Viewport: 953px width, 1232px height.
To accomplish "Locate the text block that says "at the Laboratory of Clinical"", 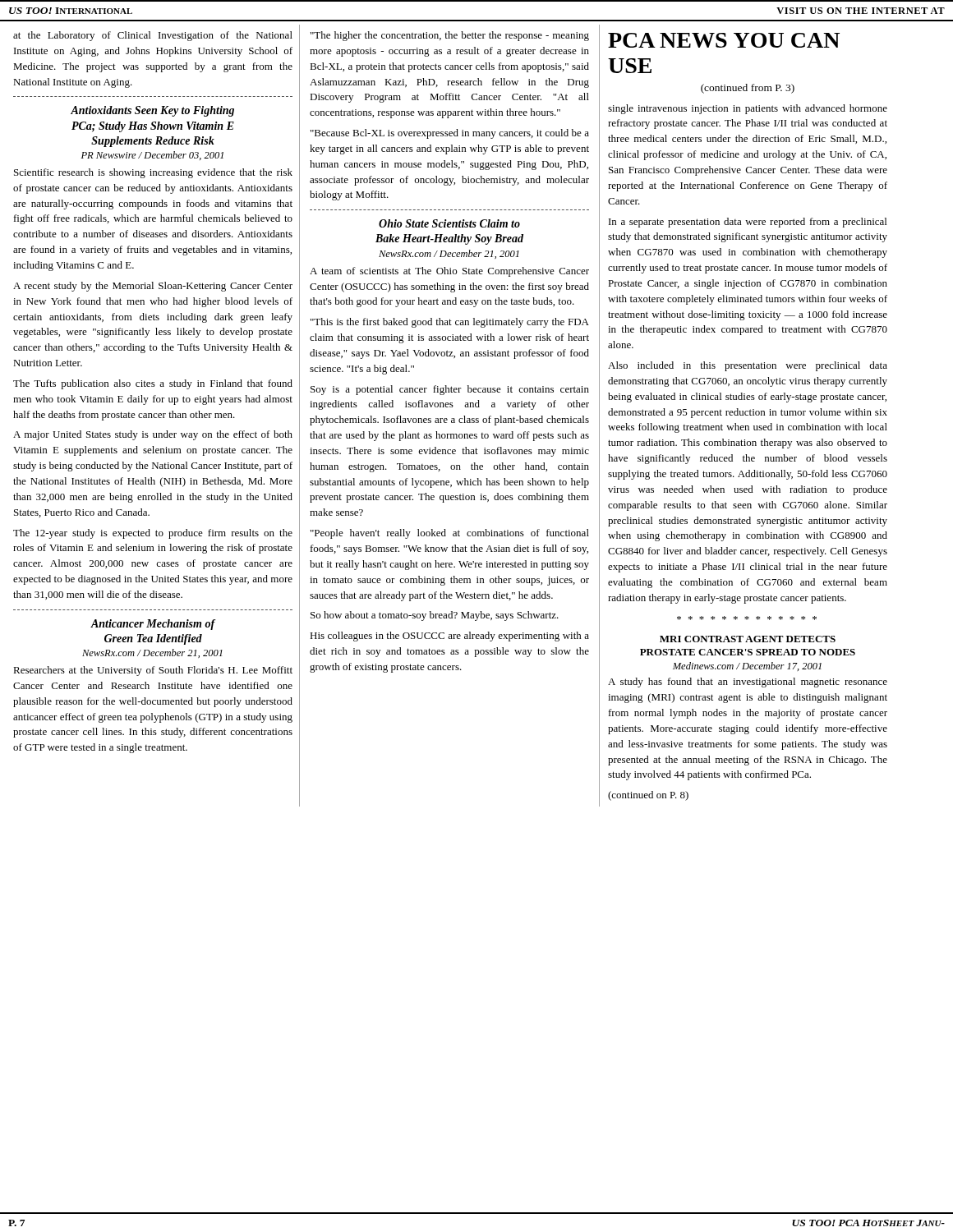I will (x=153, y=58).
